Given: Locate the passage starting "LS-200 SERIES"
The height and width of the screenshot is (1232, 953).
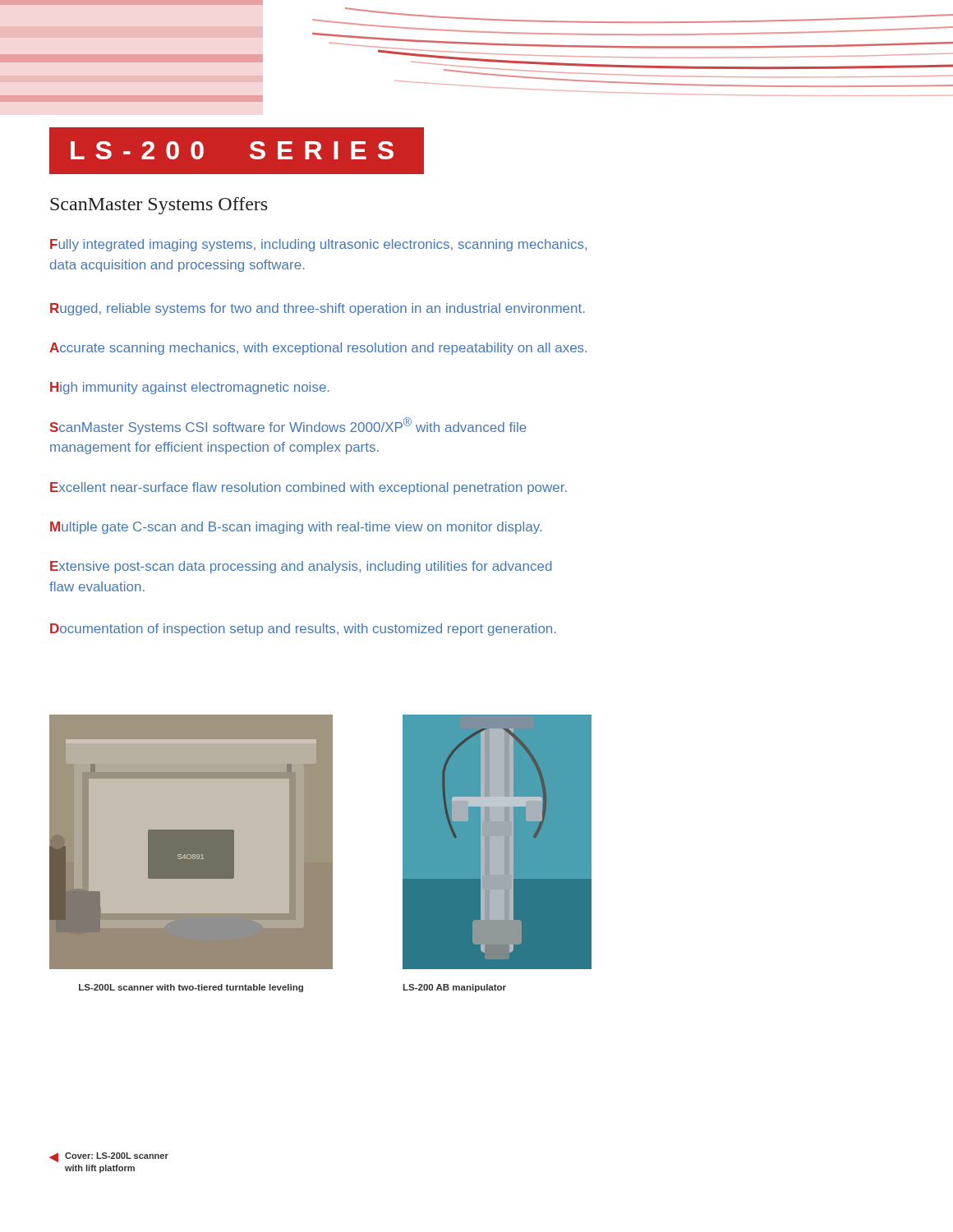Looking at the screenshot, I should pyautogui.click(x=148, y=150).
